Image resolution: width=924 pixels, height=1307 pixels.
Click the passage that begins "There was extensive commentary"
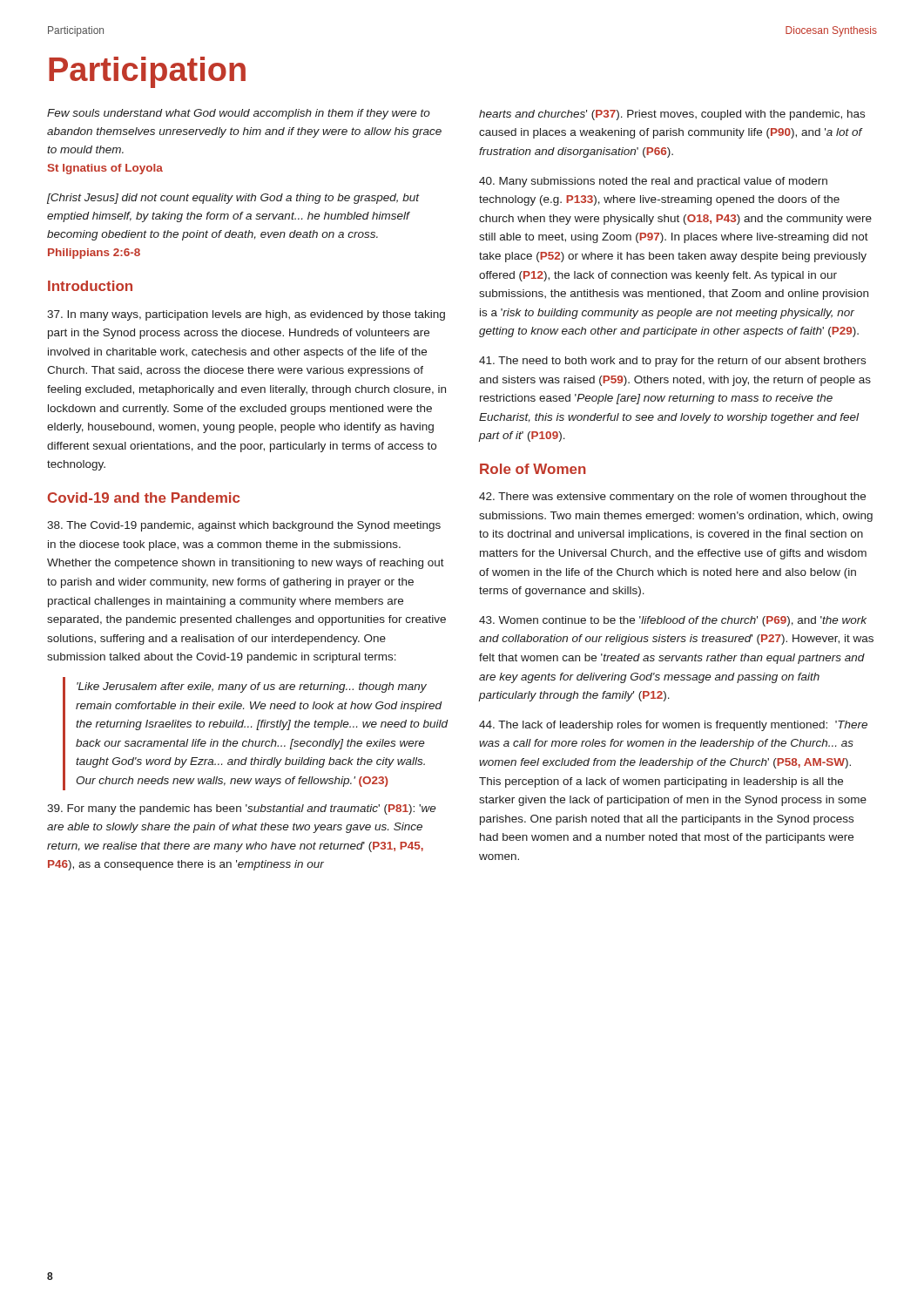click(x=676, y=544)
